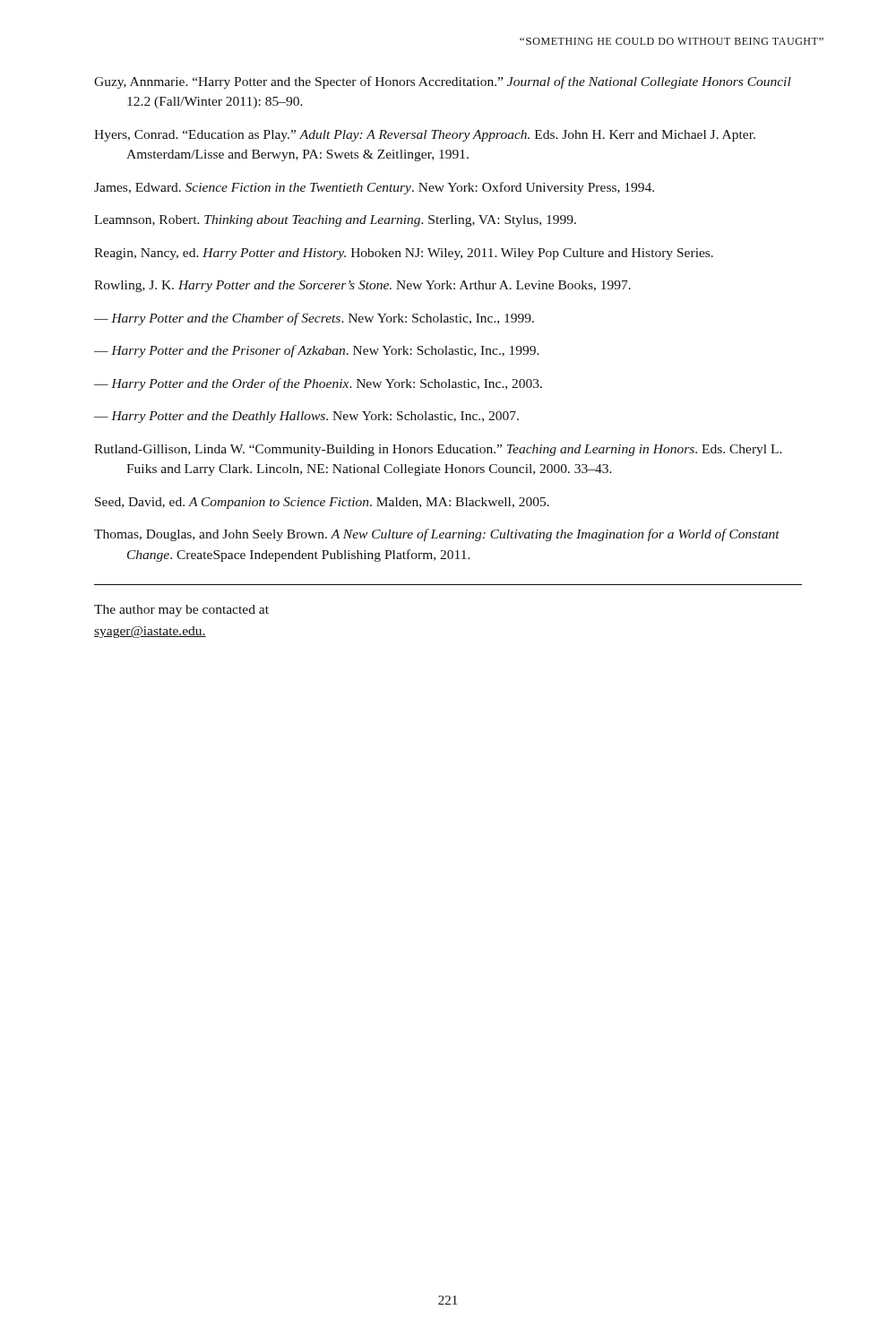The width and height of the screenshot is (896, 1344).
Task: Find the element starting "— Harry Potter and the Deathly"
Action: pyautogui.click(x=307, y=415)
